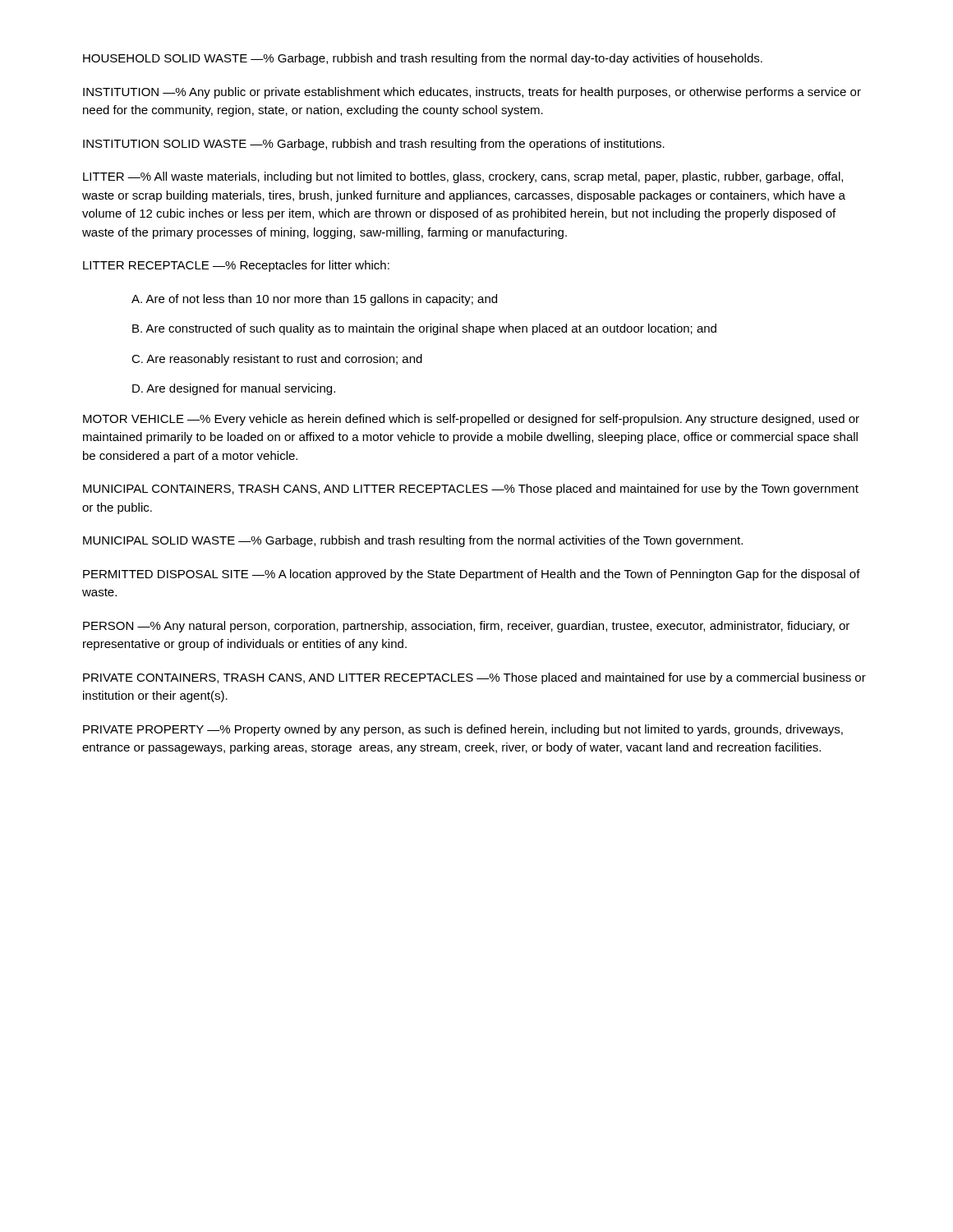The image size is (953, 1232).
Task: Where is the passage that starts "PERSON —% Any natural person, corporation, partnership, association,"?
Action: [466, 634]
